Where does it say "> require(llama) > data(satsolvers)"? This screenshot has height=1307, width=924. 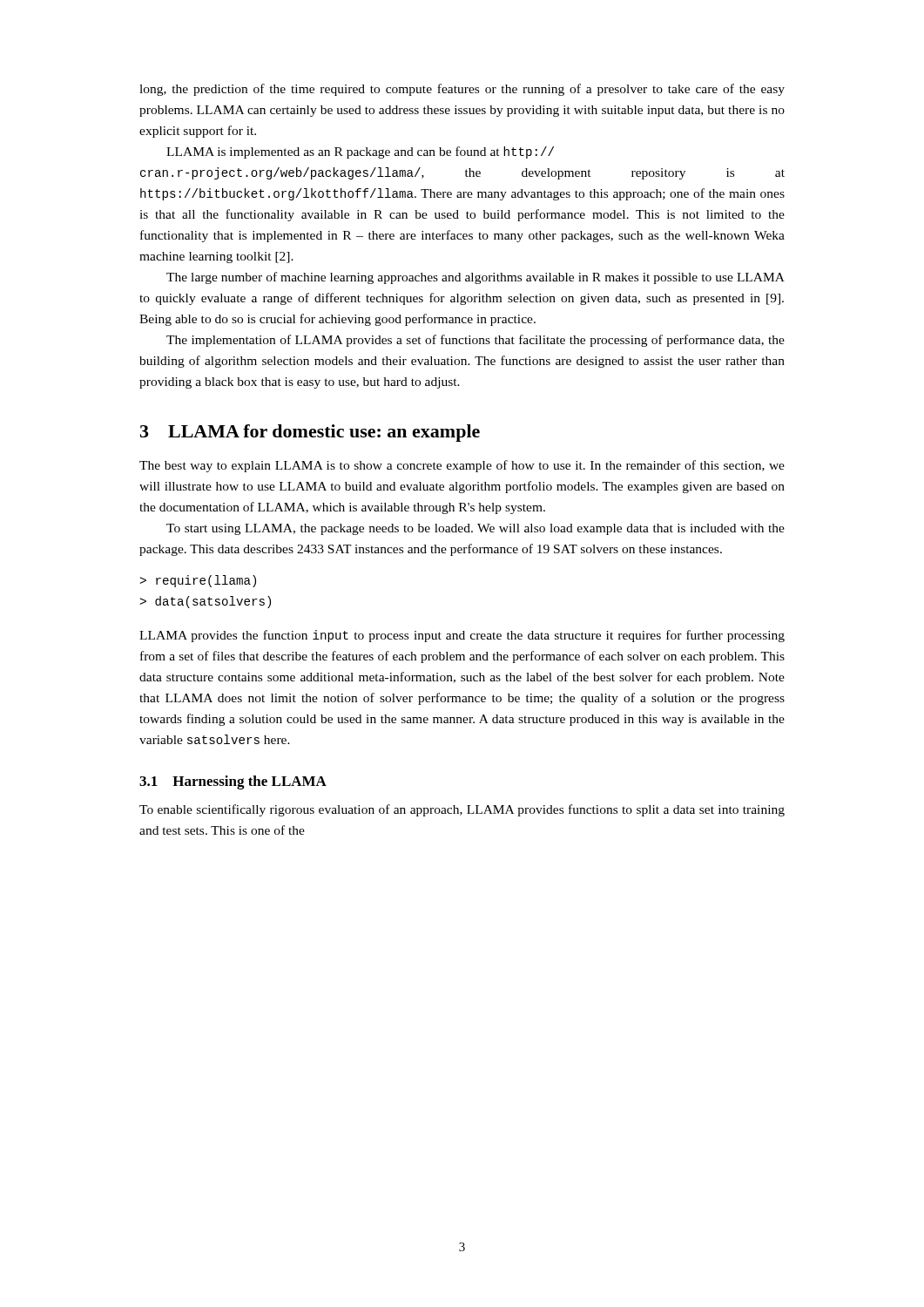coord(206,592)
